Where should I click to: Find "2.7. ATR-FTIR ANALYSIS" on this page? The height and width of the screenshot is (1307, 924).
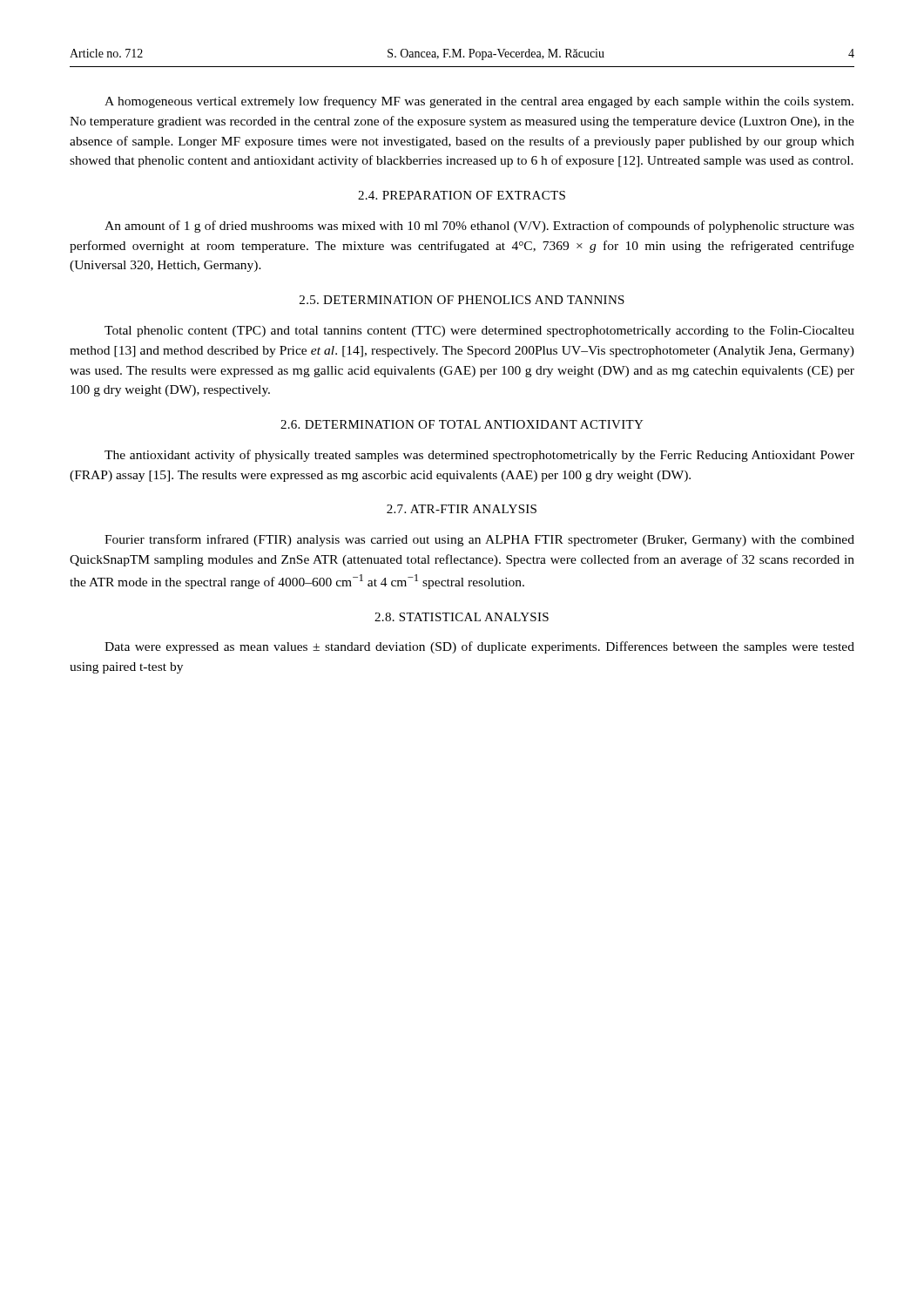[x=462, y=509]
